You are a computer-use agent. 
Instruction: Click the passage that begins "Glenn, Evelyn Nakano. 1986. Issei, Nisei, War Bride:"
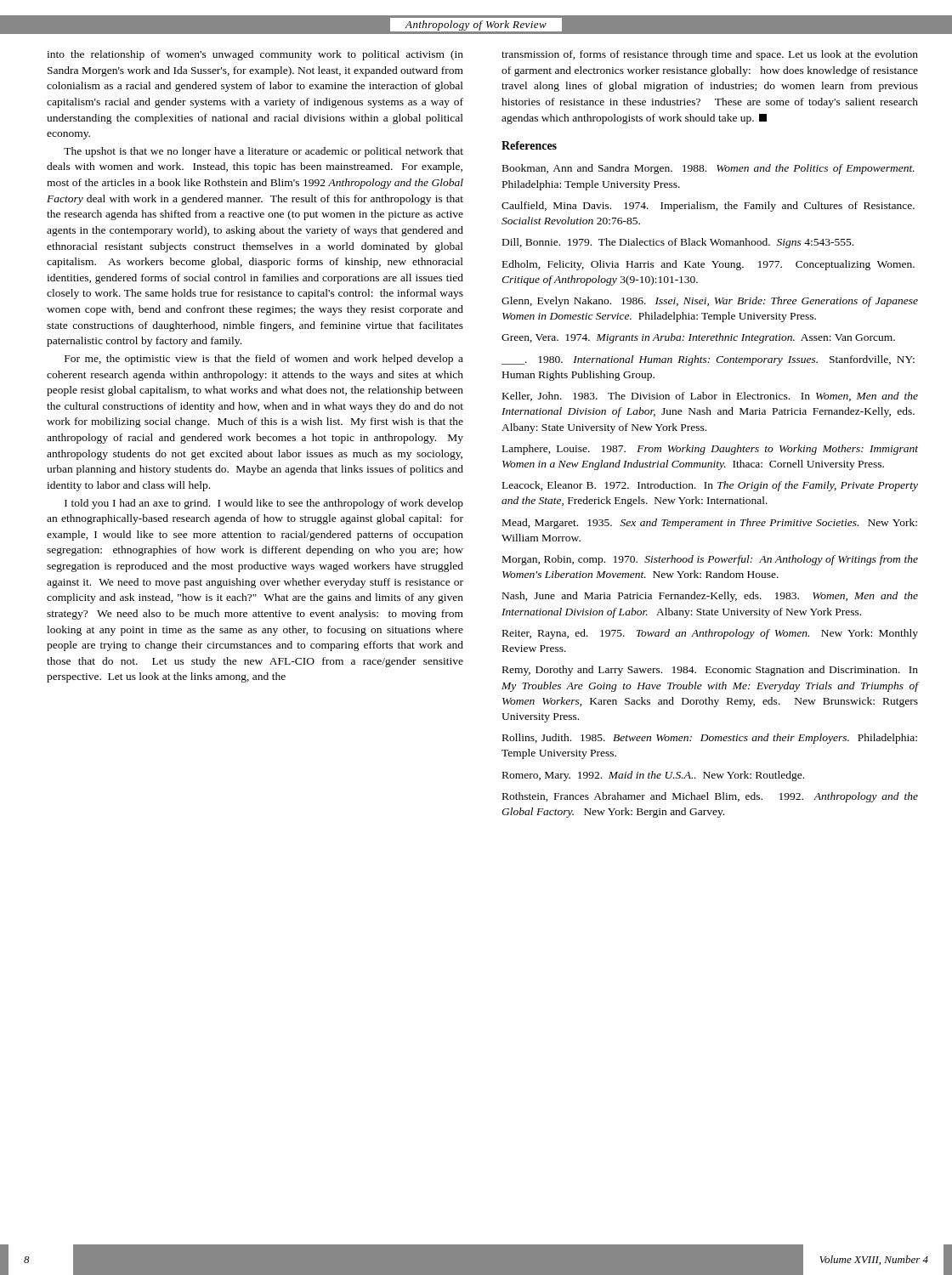pyautogui.click(x=710, y=308)
